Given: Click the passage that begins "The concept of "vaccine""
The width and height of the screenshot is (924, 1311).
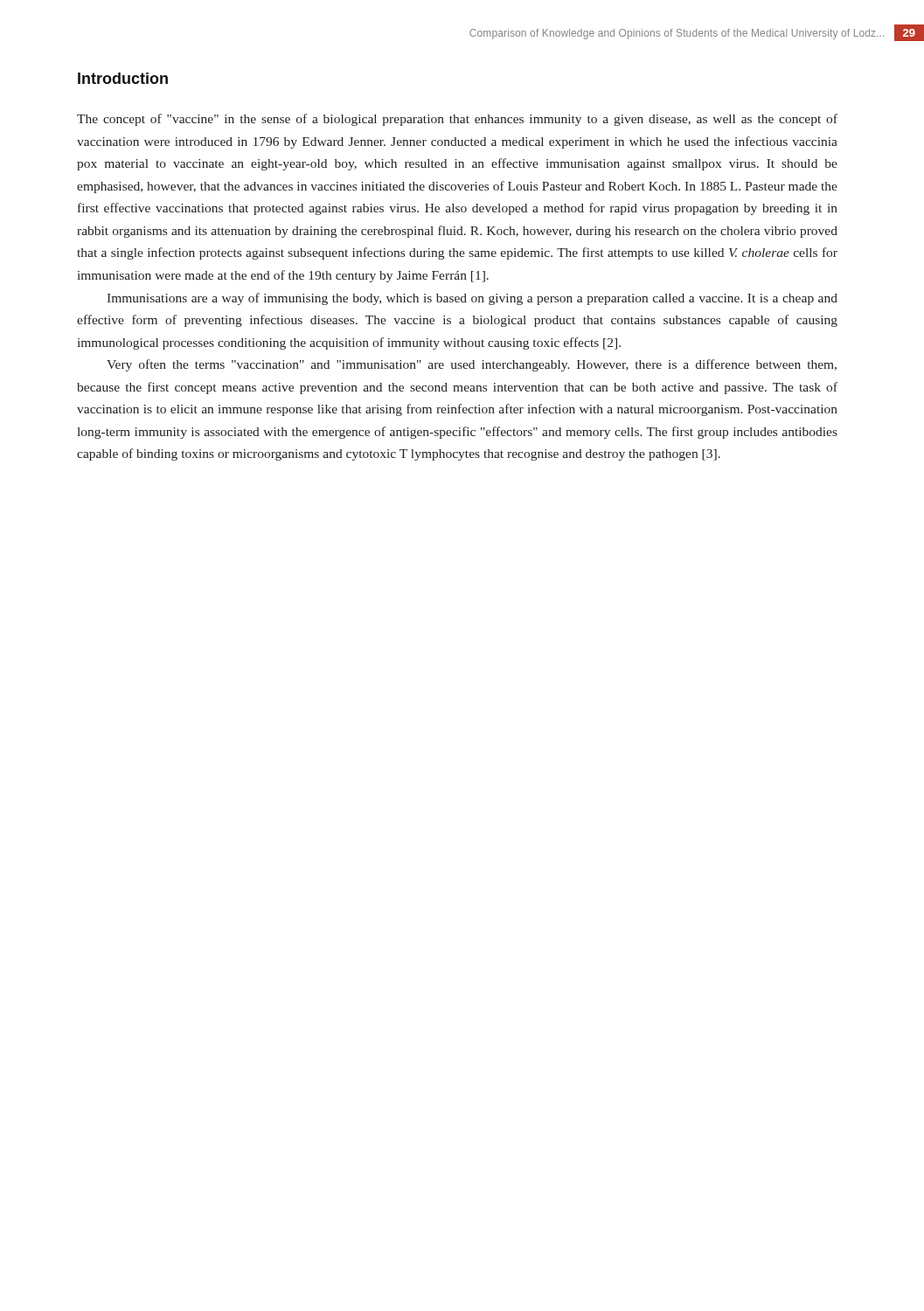Looking at the screenshot, I should coord(457,286).
